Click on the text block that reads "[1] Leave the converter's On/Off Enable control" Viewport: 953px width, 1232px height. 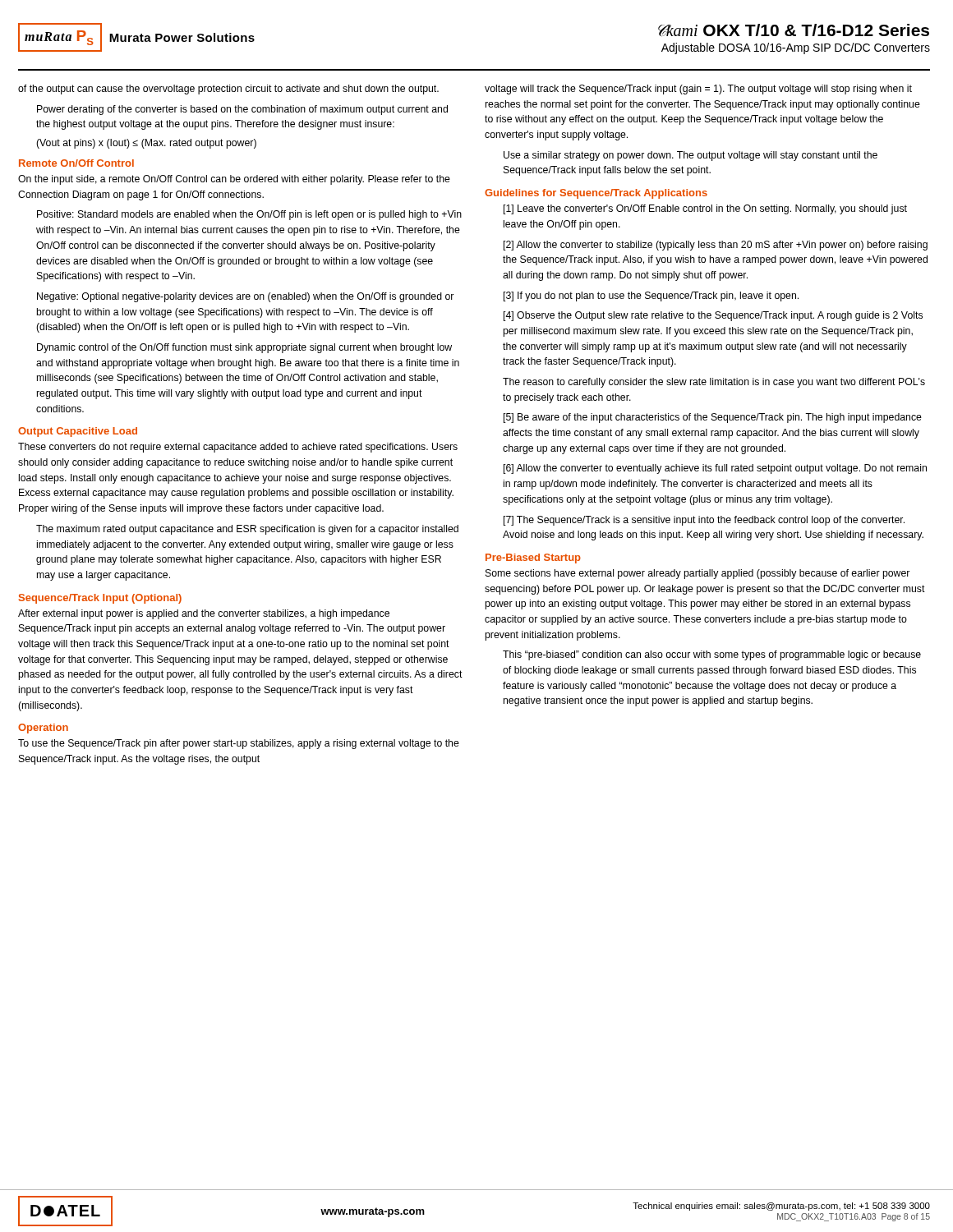pyautogui.click(x=705, y=216)
